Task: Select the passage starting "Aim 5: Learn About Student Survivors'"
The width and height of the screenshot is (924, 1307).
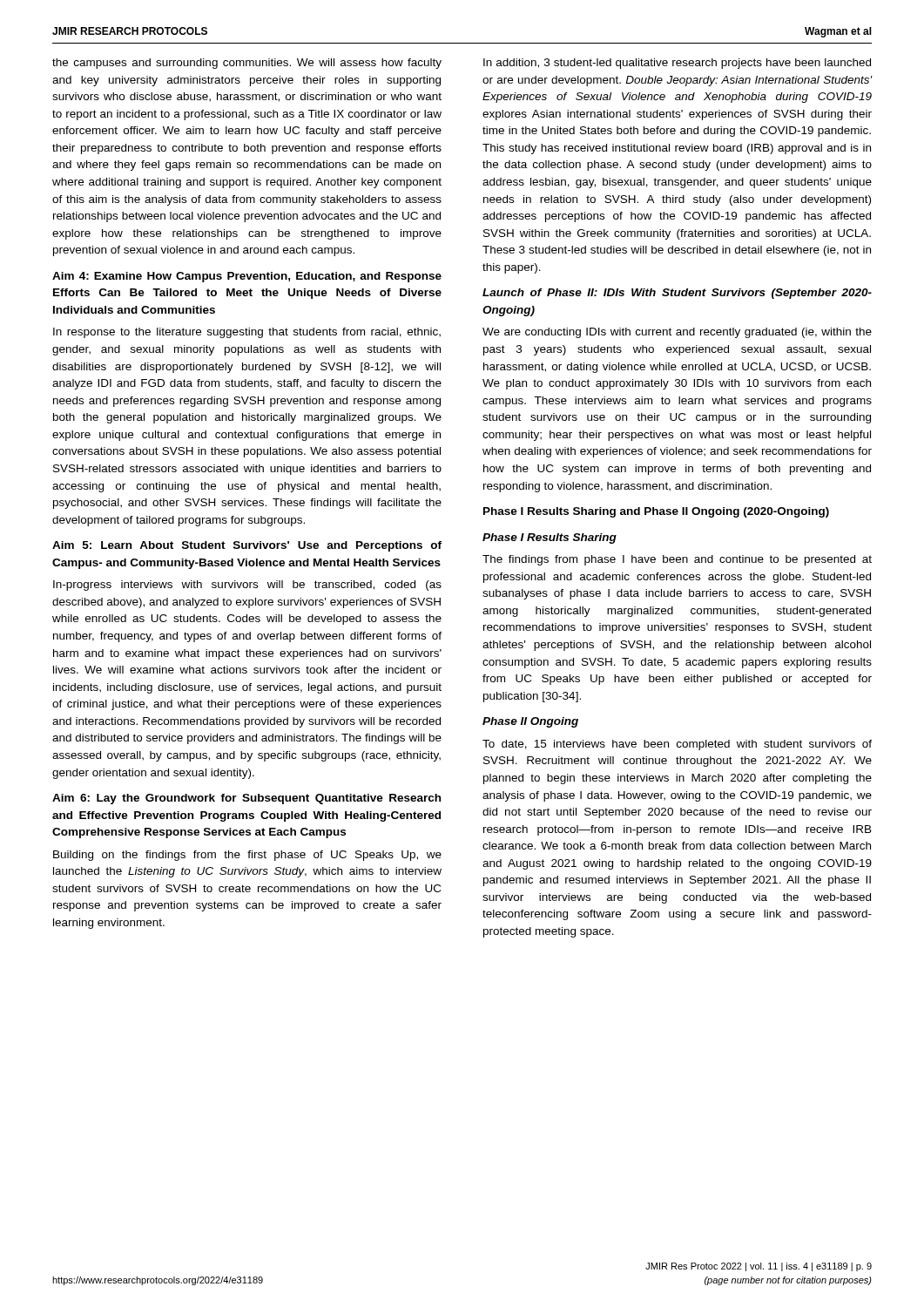Action: (x=247, y=554)
